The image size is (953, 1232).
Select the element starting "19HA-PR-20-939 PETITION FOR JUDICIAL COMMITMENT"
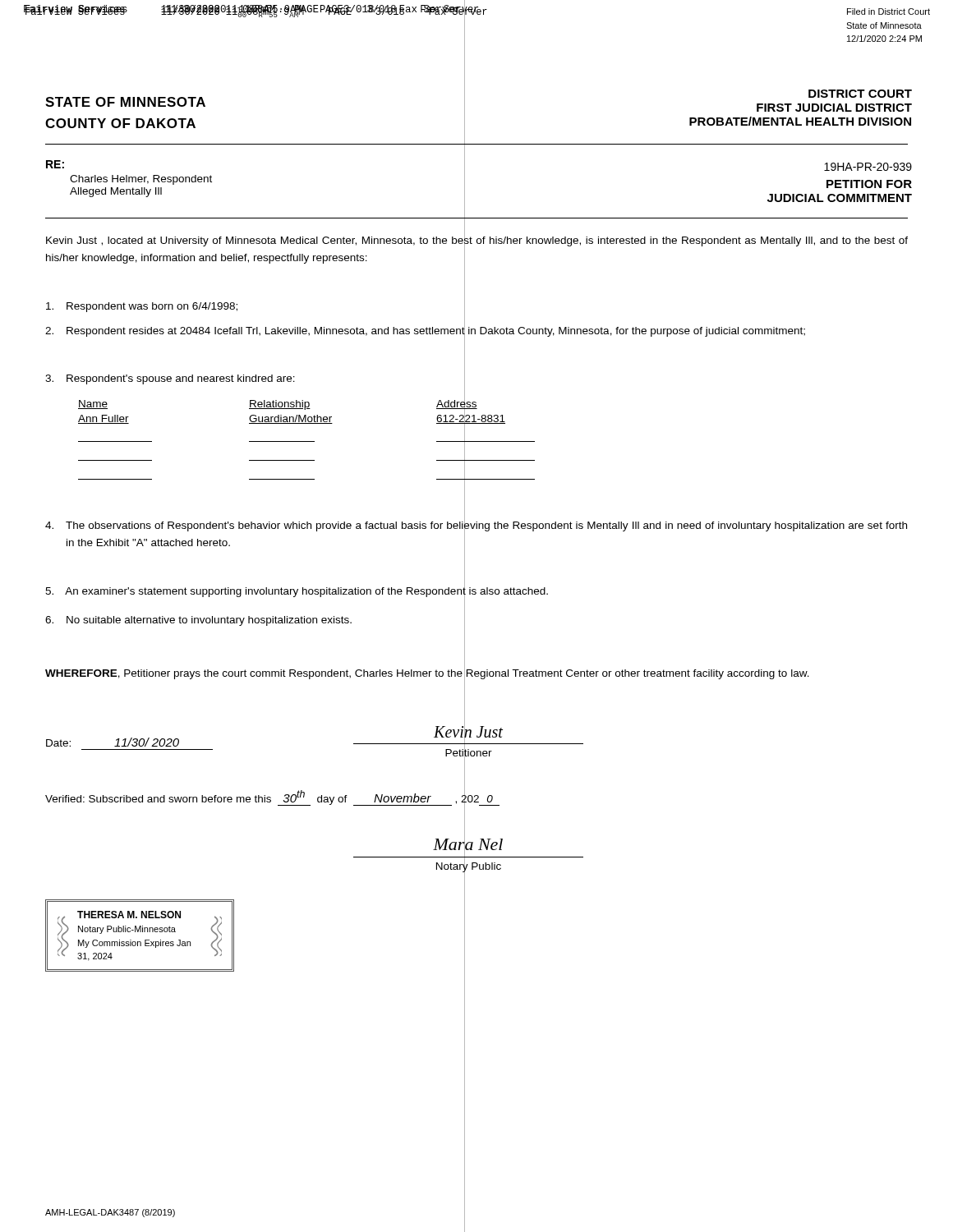click(x=839, y=182)
